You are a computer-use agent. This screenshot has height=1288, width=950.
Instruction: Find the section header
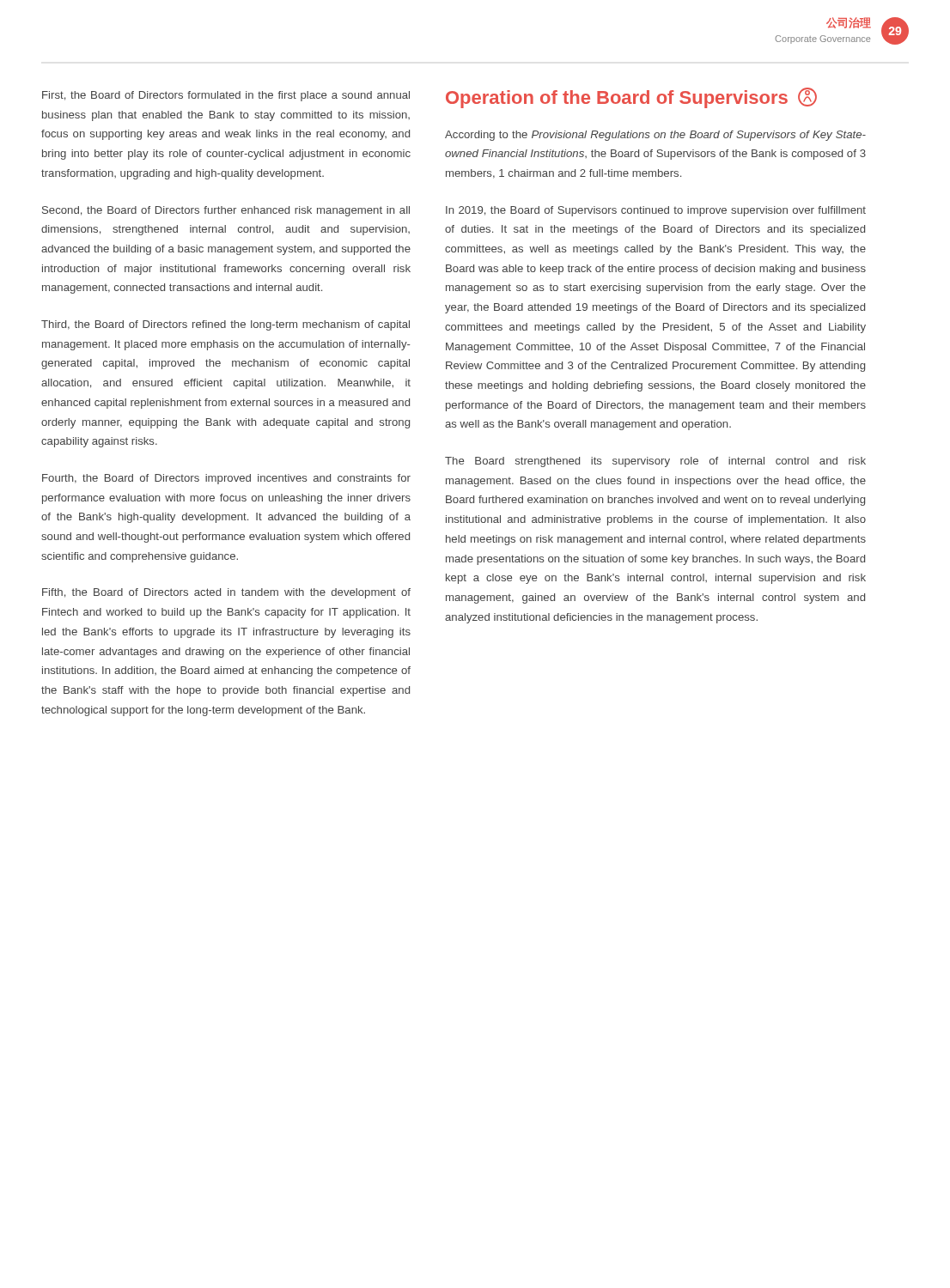[655, 98]
